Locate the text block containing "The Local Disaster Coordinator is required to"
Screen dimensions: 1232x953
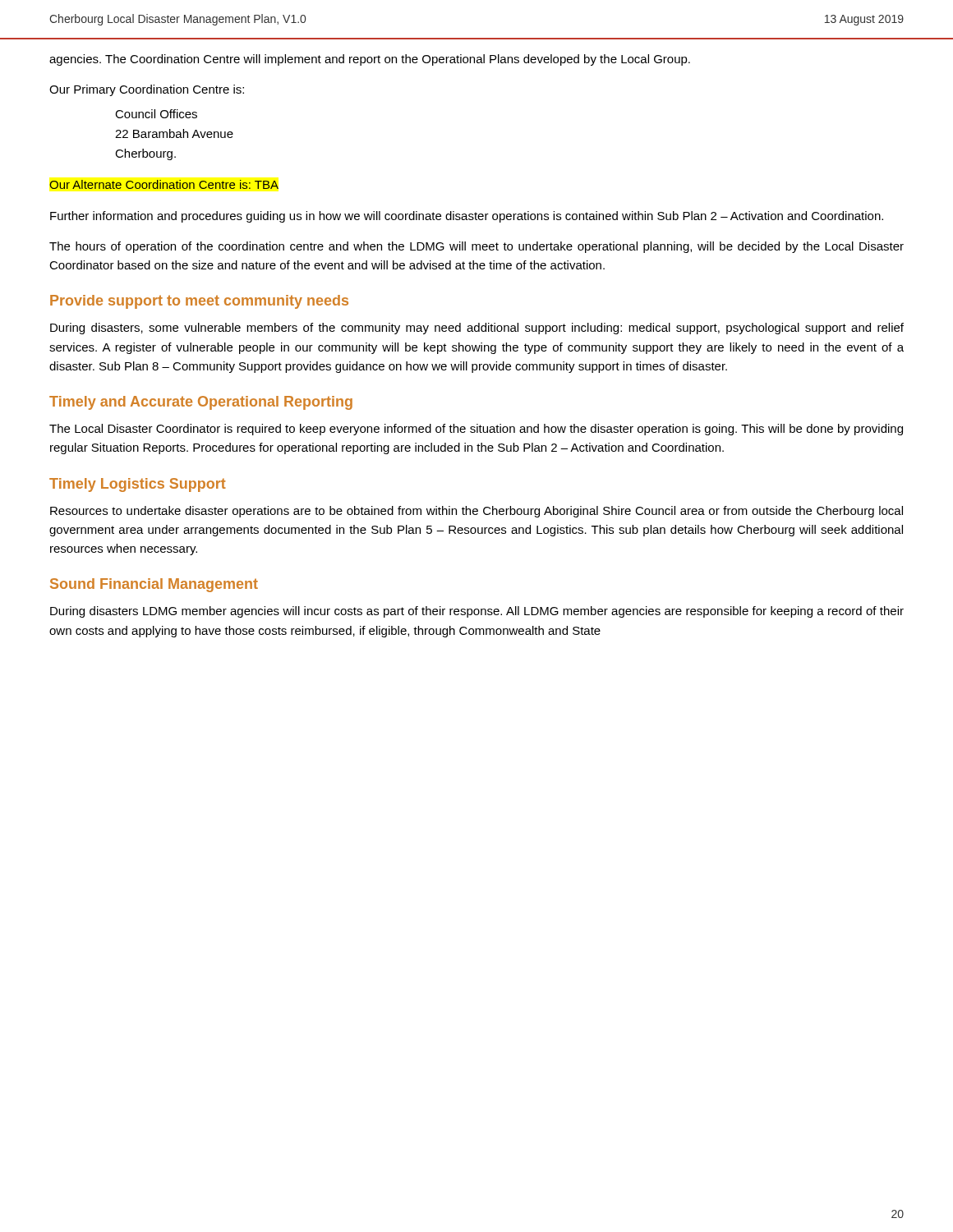point(476,438)
